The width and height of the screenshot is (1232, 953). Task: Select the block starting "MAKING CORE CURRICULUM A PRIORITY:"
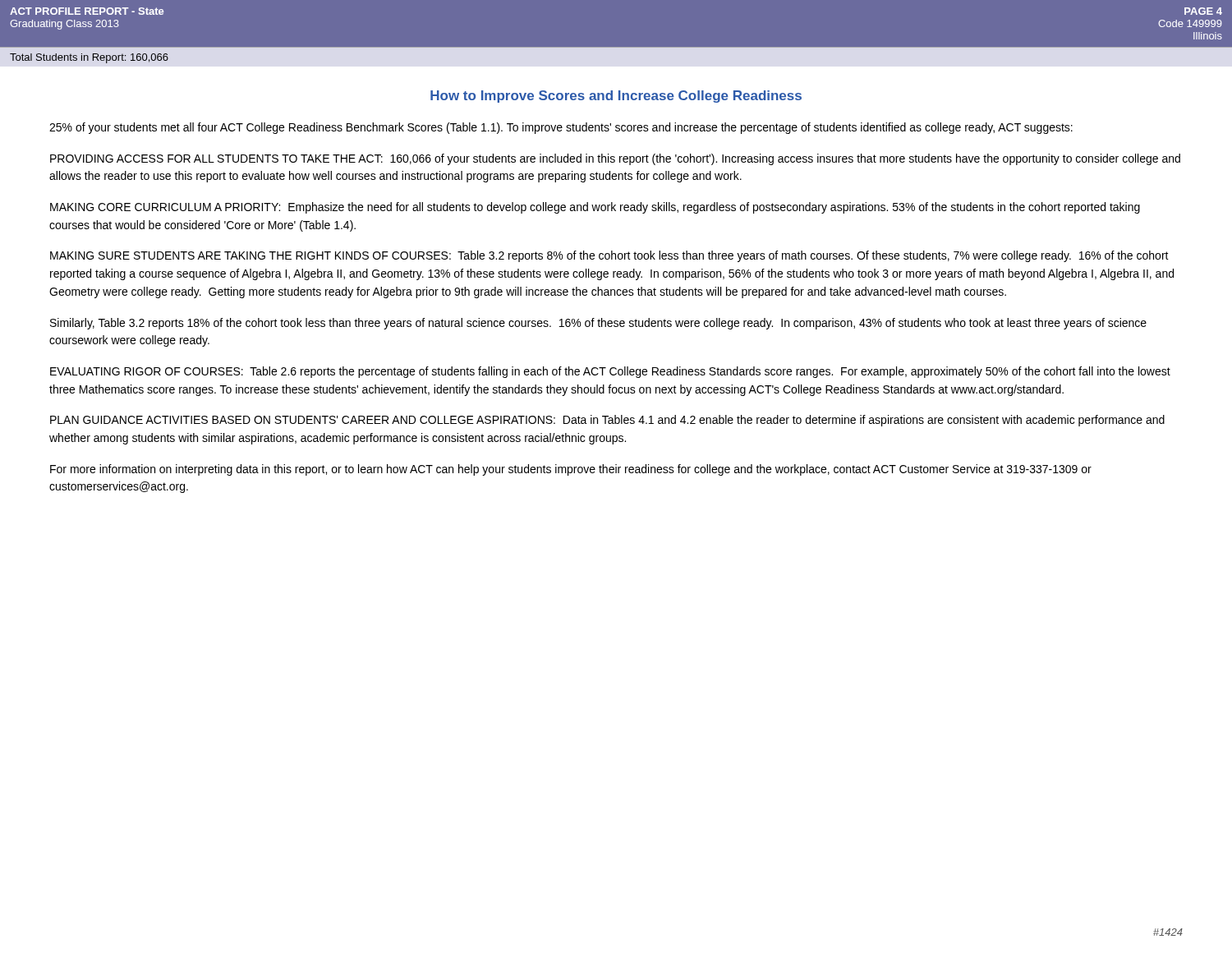tap(595, 216)
